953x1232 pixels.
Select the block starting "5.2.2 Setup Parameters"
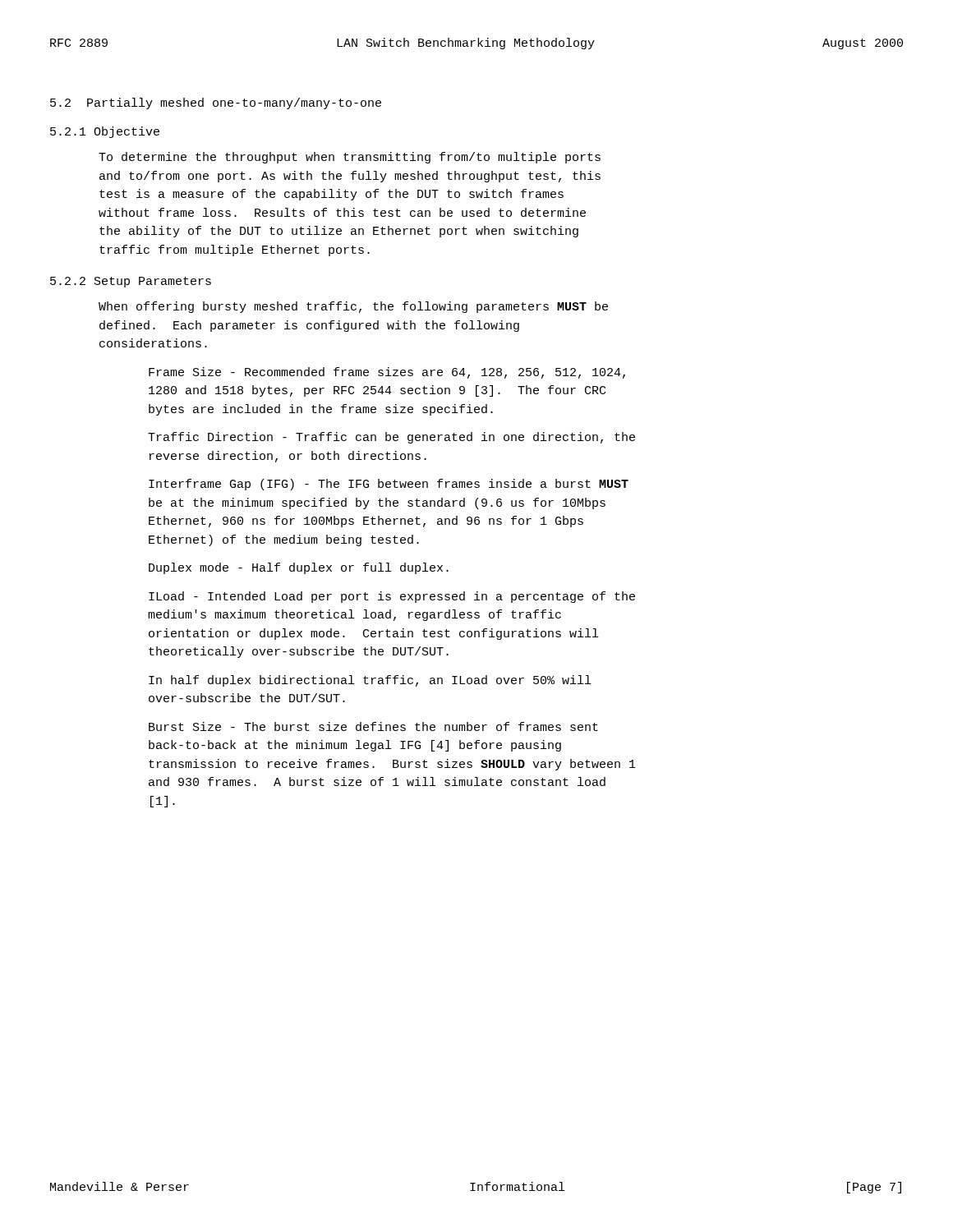(131, 282)
